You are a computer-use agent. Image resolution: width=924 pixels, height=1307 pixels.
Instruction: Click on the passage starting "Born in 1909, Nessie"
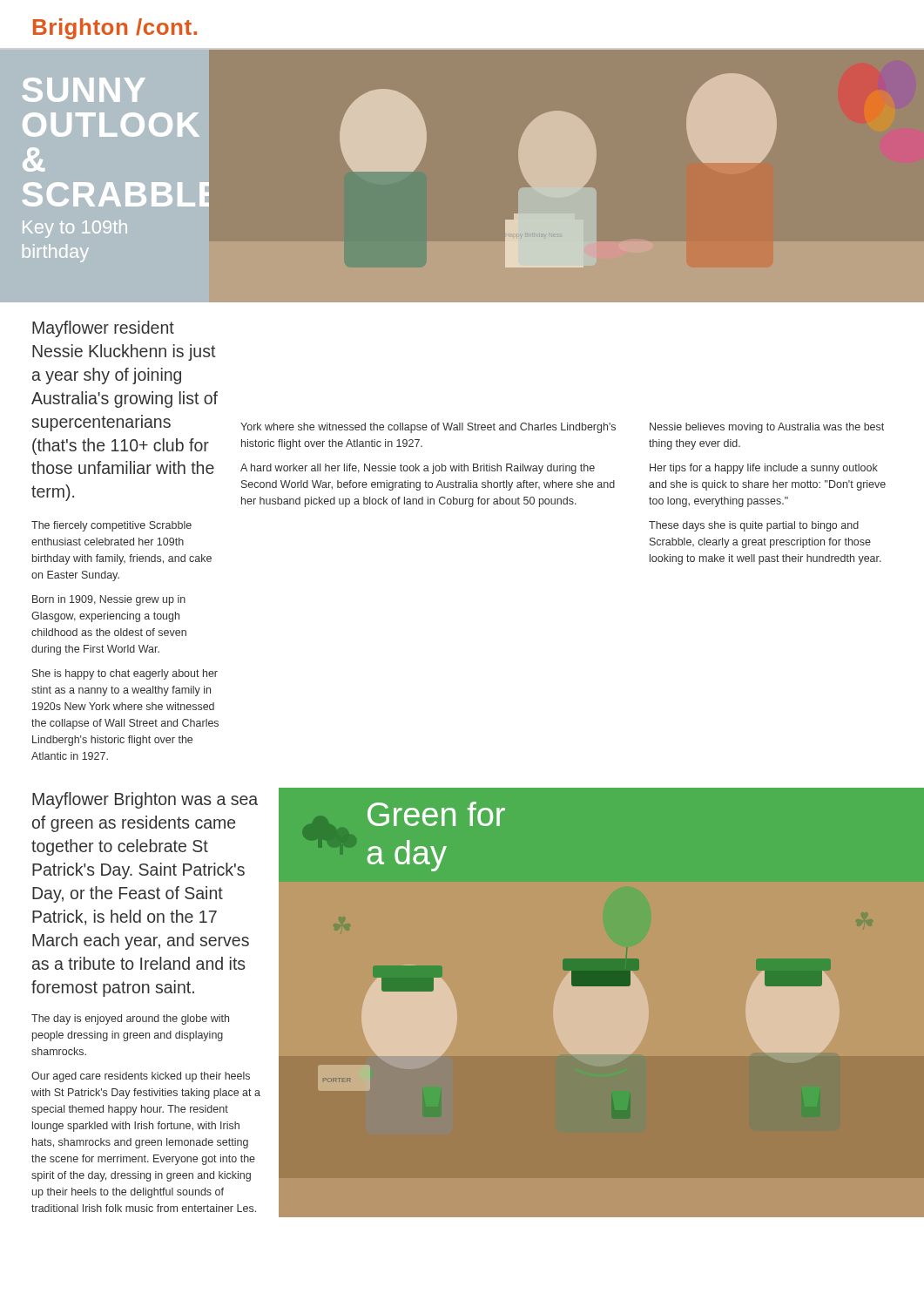[109, 625]
